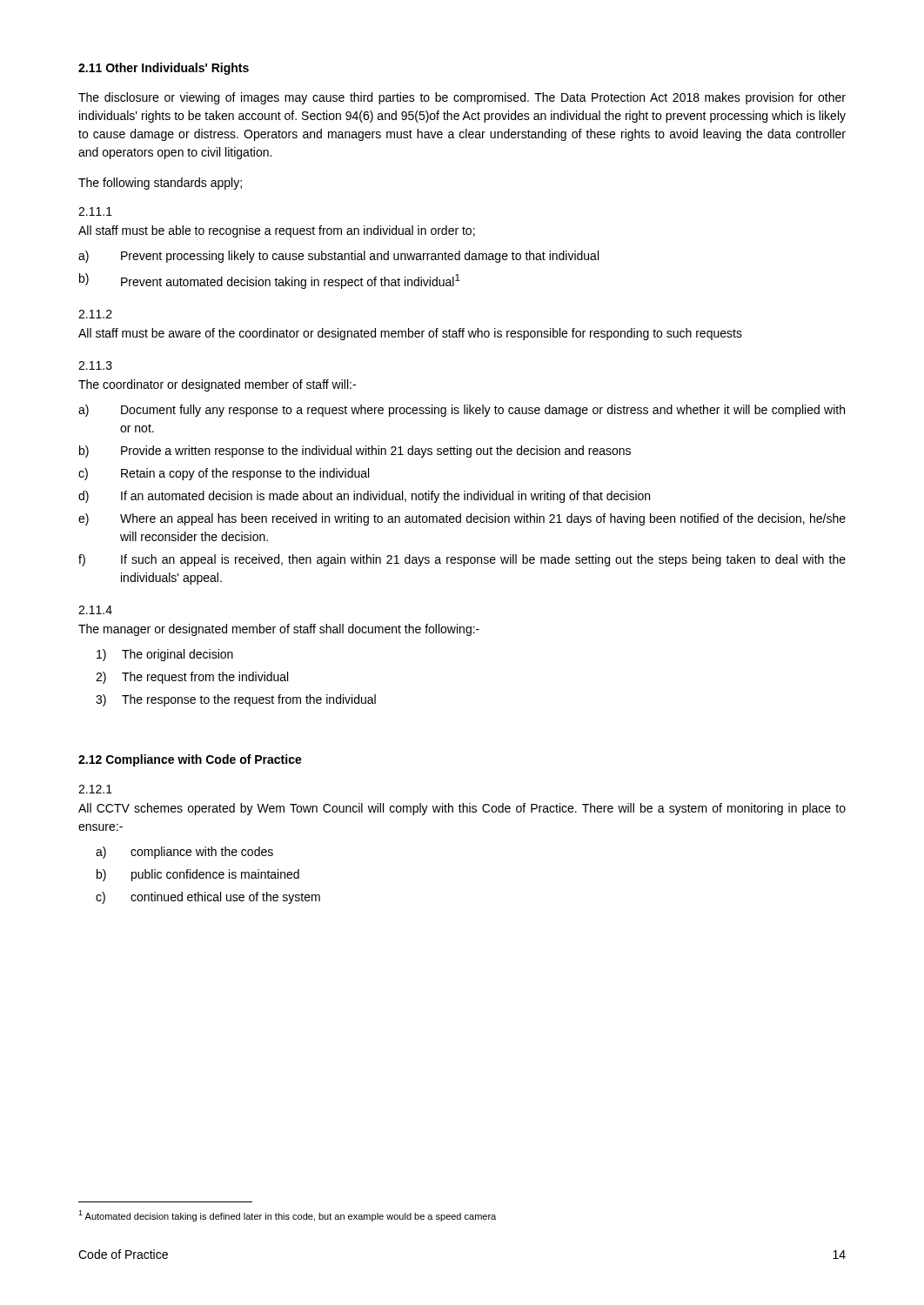
Task: Find "a) compliance with the codes" on this page
Action: click(x=184, y=853)
